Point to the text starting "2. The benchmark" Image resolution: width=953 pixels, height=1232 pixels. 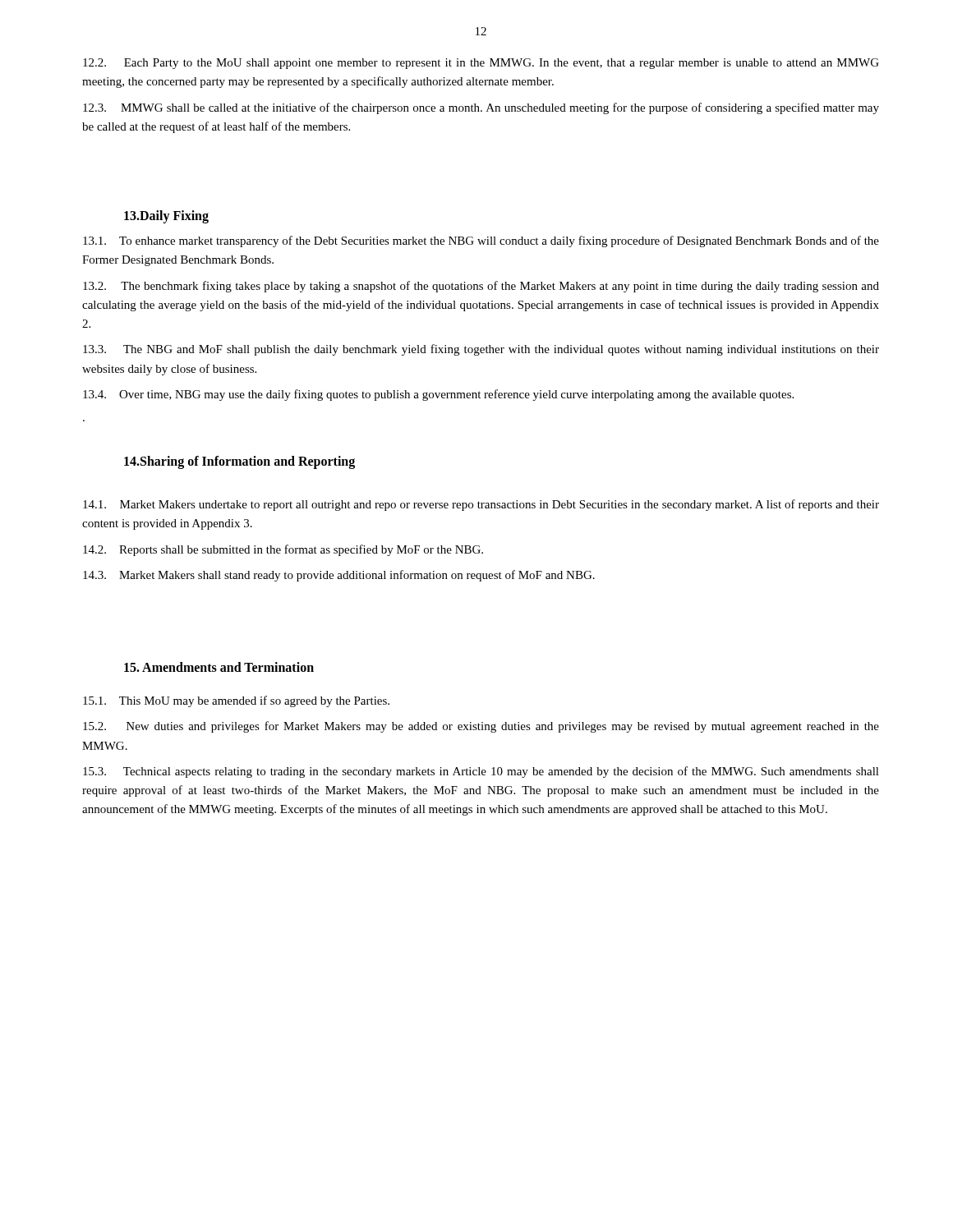coord(481,304)
